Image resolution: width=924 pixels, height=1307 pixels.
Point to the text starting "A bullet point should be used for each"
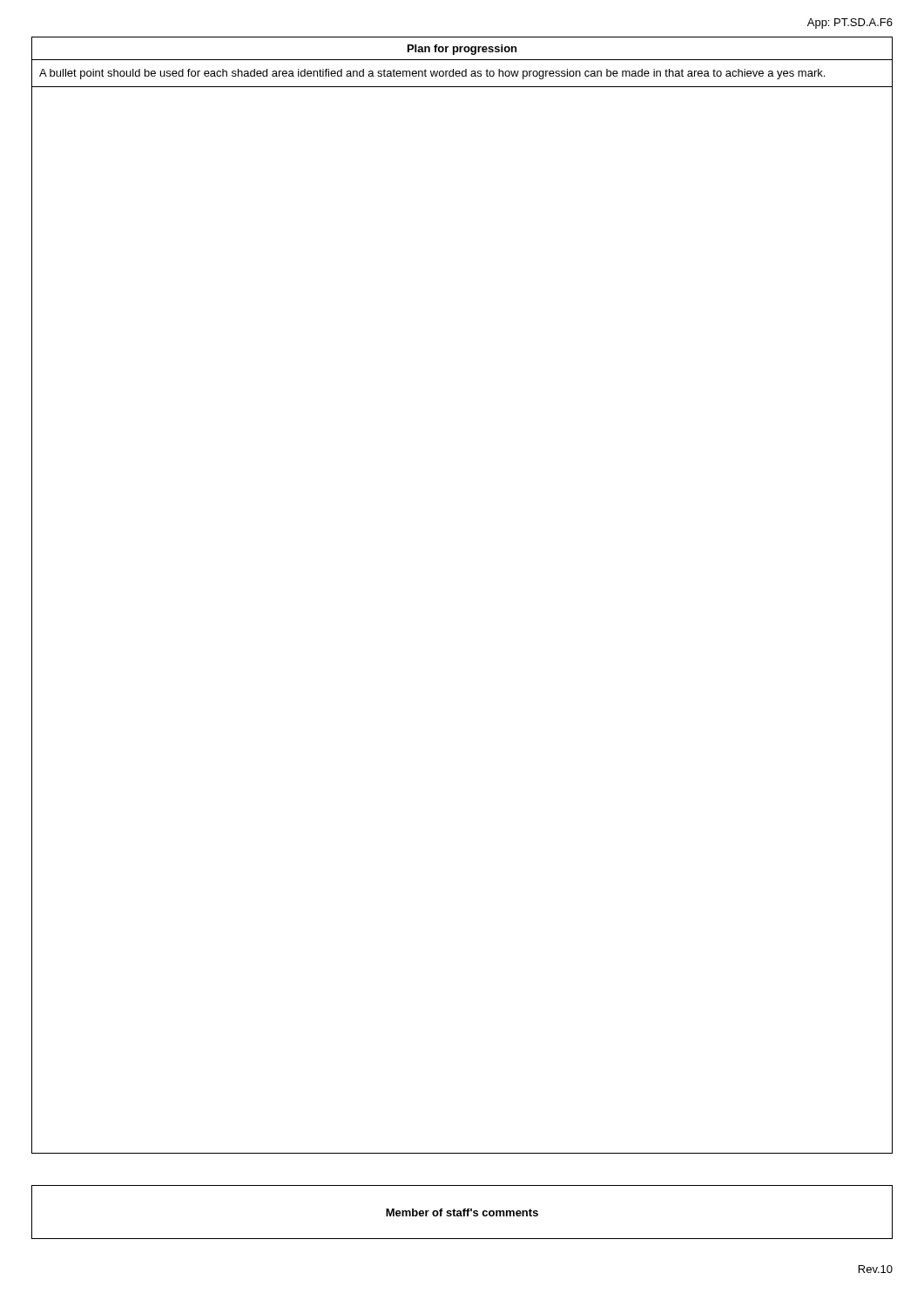433,73
